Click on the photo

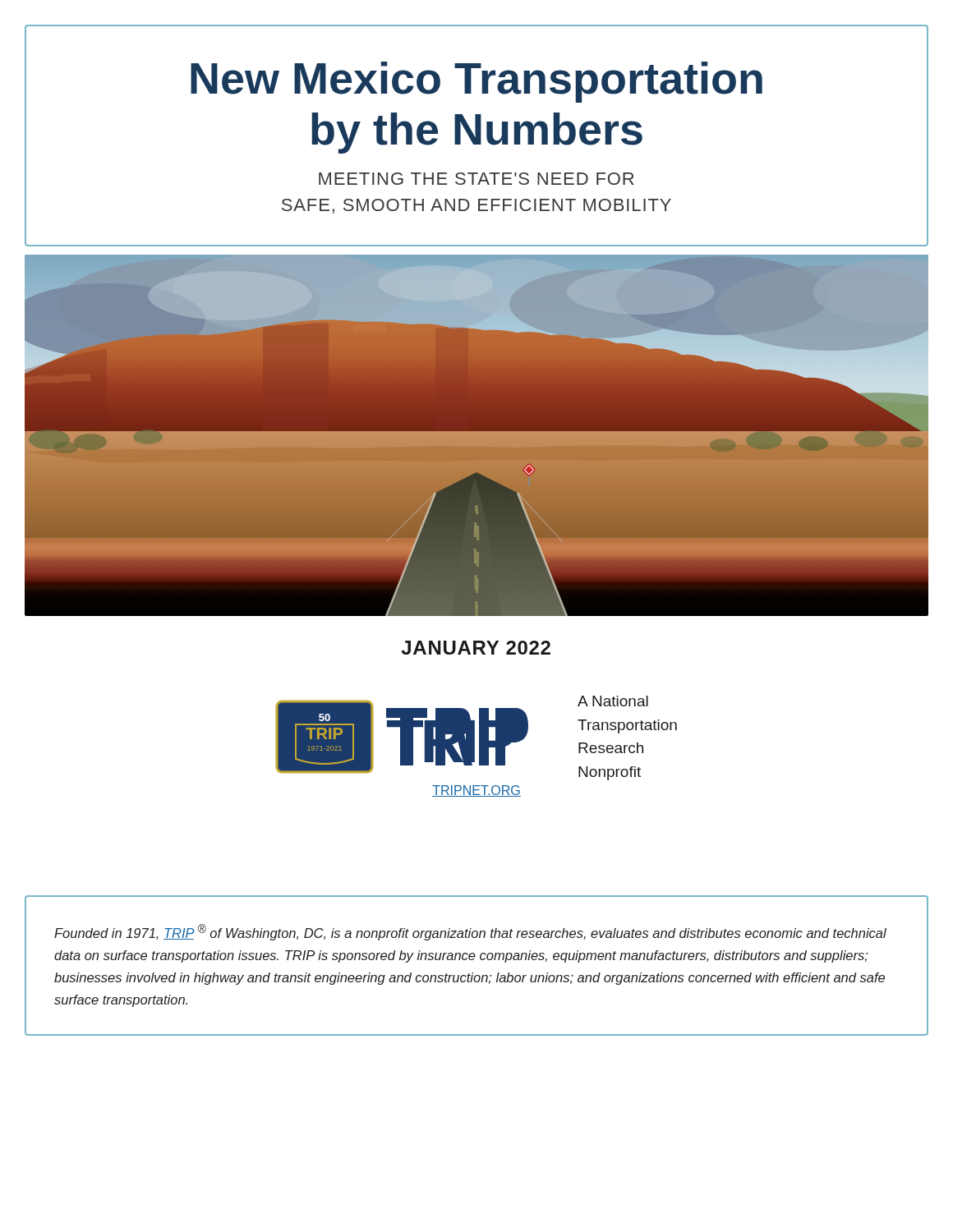coord(476,435)
